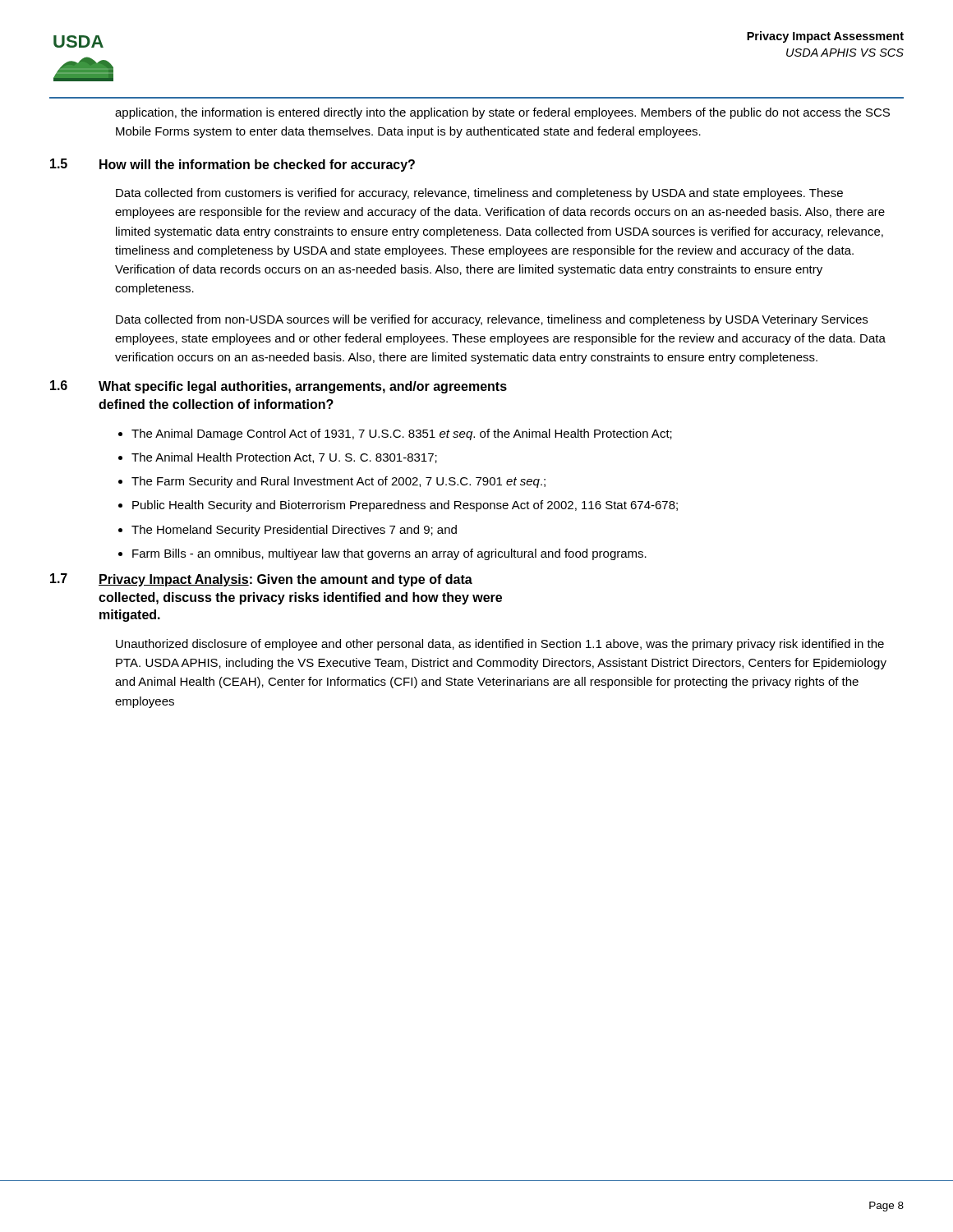The image size is (953, 1232).
Task: Find the section header that reads "1.5 How will the"
Action: 232,164
